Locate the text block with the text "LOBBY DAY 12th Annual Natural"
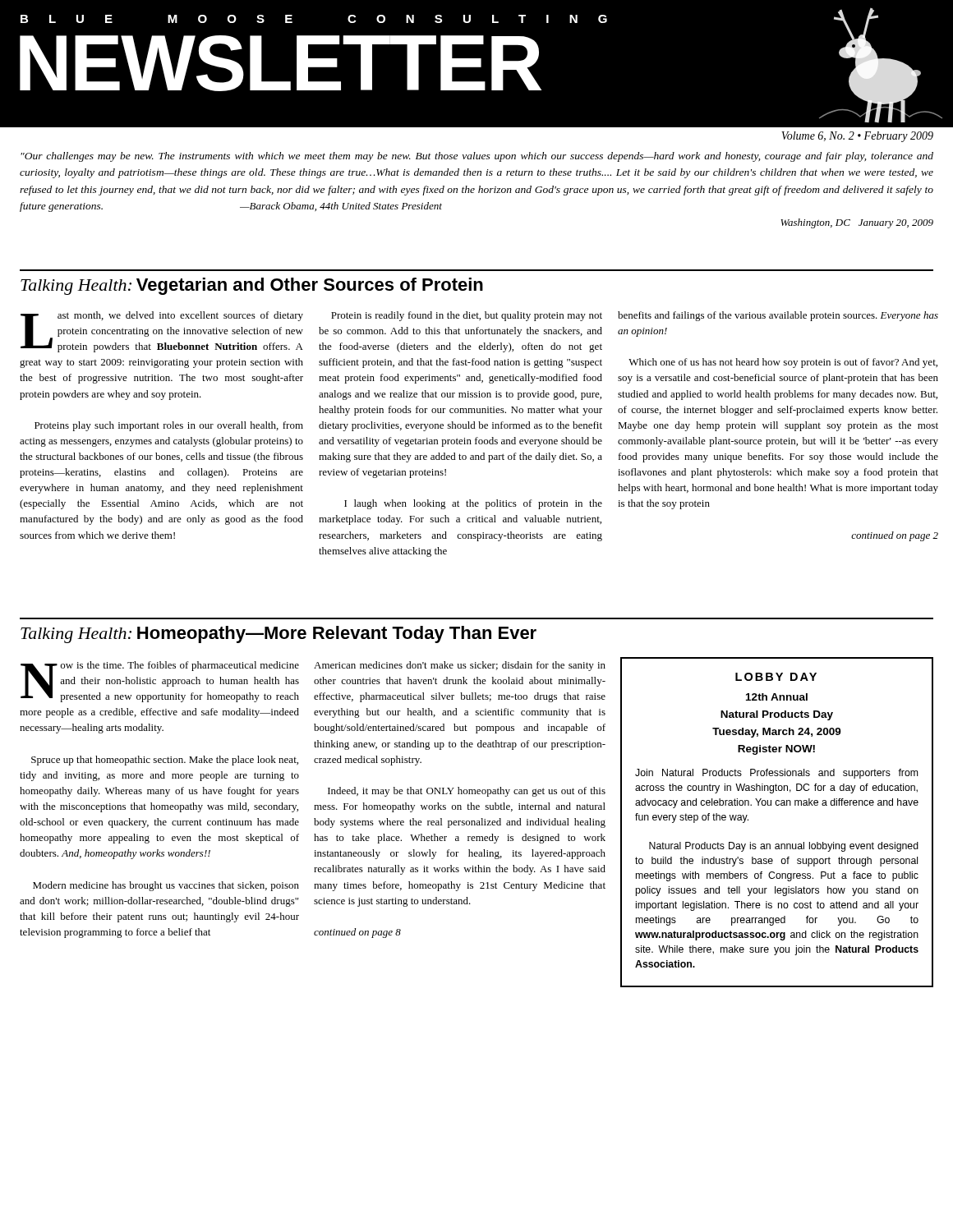 [x=777, y=822]
